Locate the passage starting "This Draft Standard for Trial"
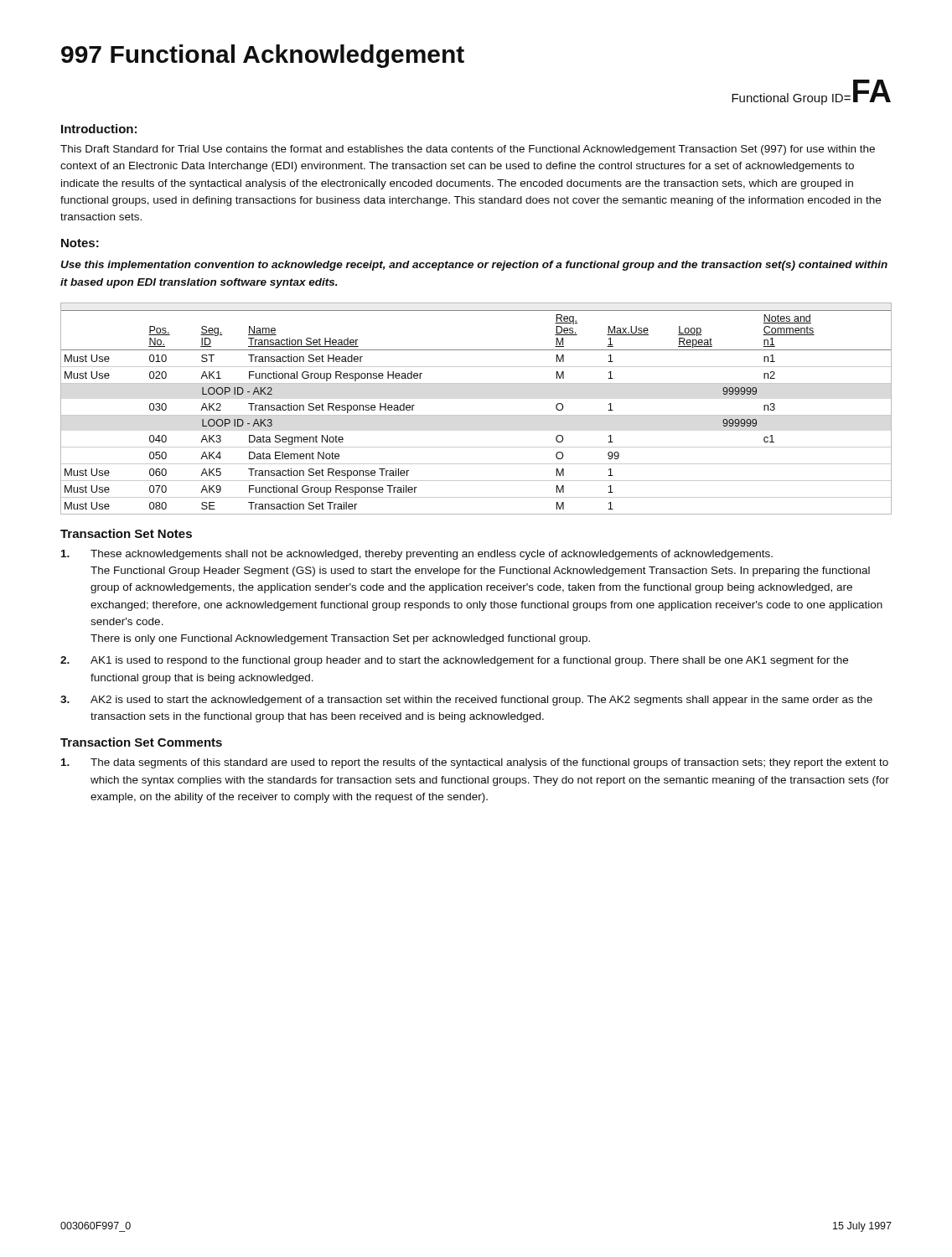 [x=476, y=183]
